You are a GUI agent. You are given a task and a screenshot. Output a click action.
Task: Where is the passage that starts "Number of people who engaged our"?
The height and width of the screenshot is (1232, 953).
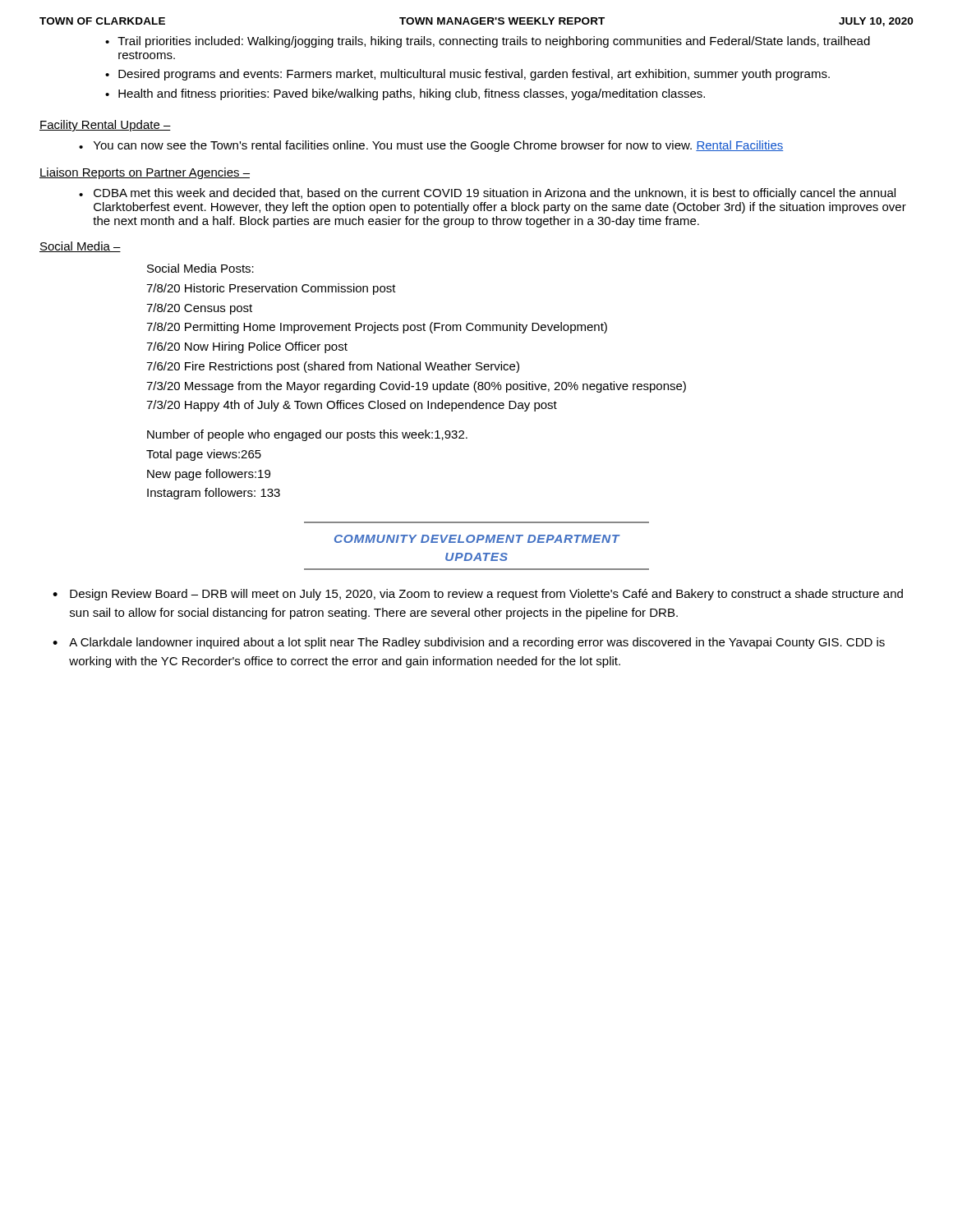(307, 435)
